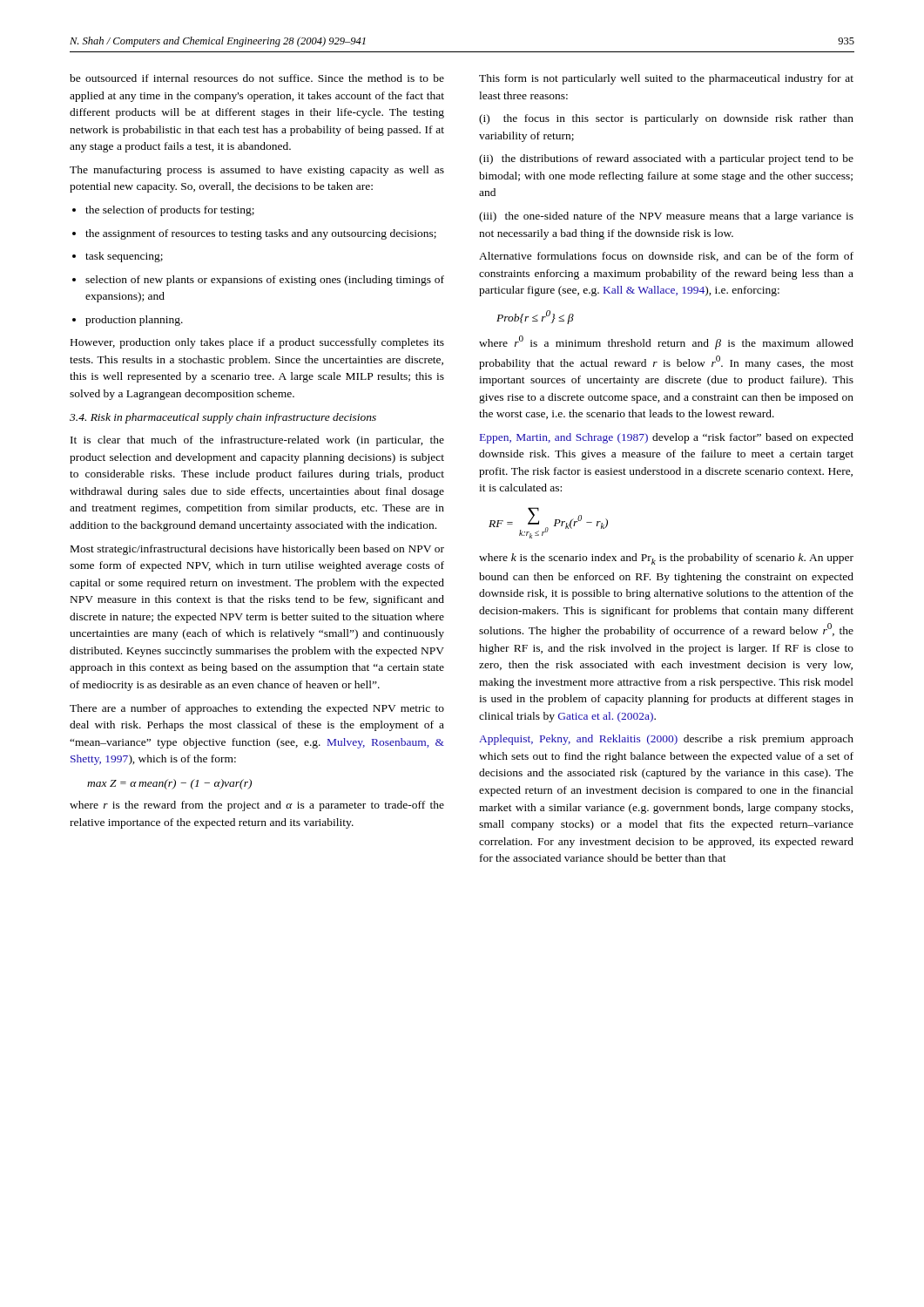This screenshot has height=1307, width=924.
Task: Find the block on this page that starts "This form is not particularly well"
Action: point(666,87)
